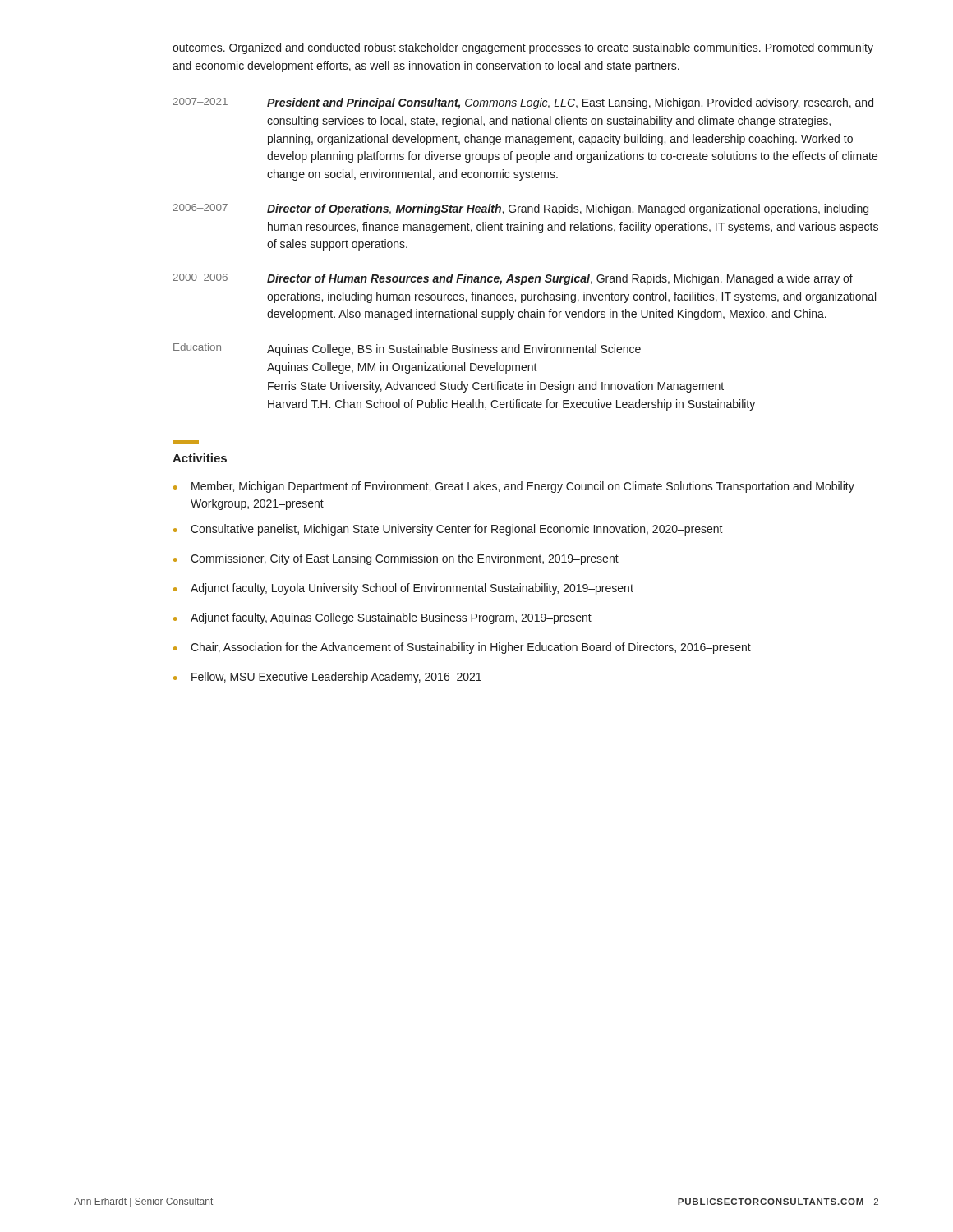Screen dimensions: 1232x953
Task: Navigate to the region starting "• Fellow, MSU Executive Leadership Academy,"
Action: point(327,679)
